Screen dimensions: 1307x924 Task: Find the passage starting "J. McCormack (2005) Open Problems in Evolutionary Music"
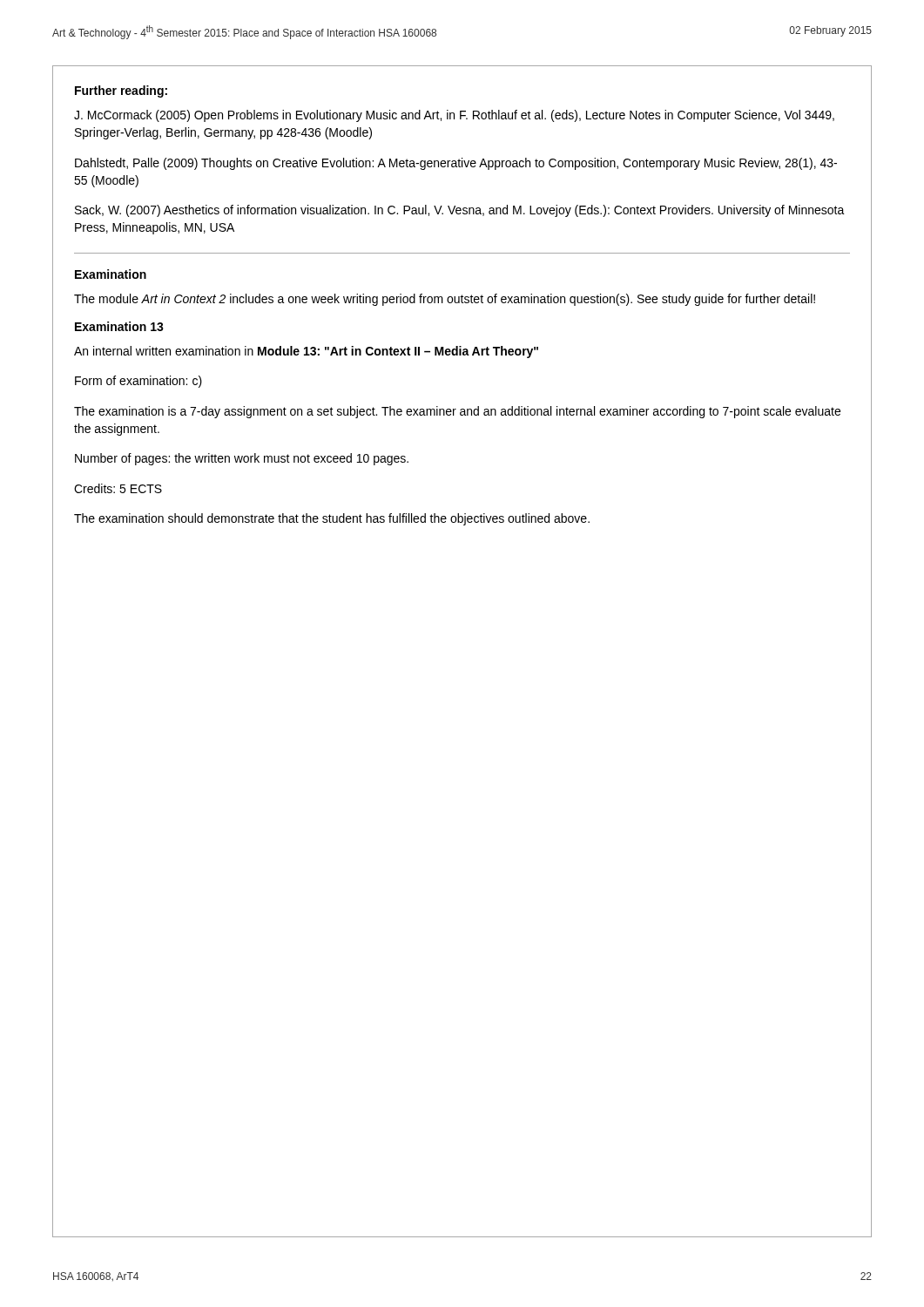coord(455,124)
